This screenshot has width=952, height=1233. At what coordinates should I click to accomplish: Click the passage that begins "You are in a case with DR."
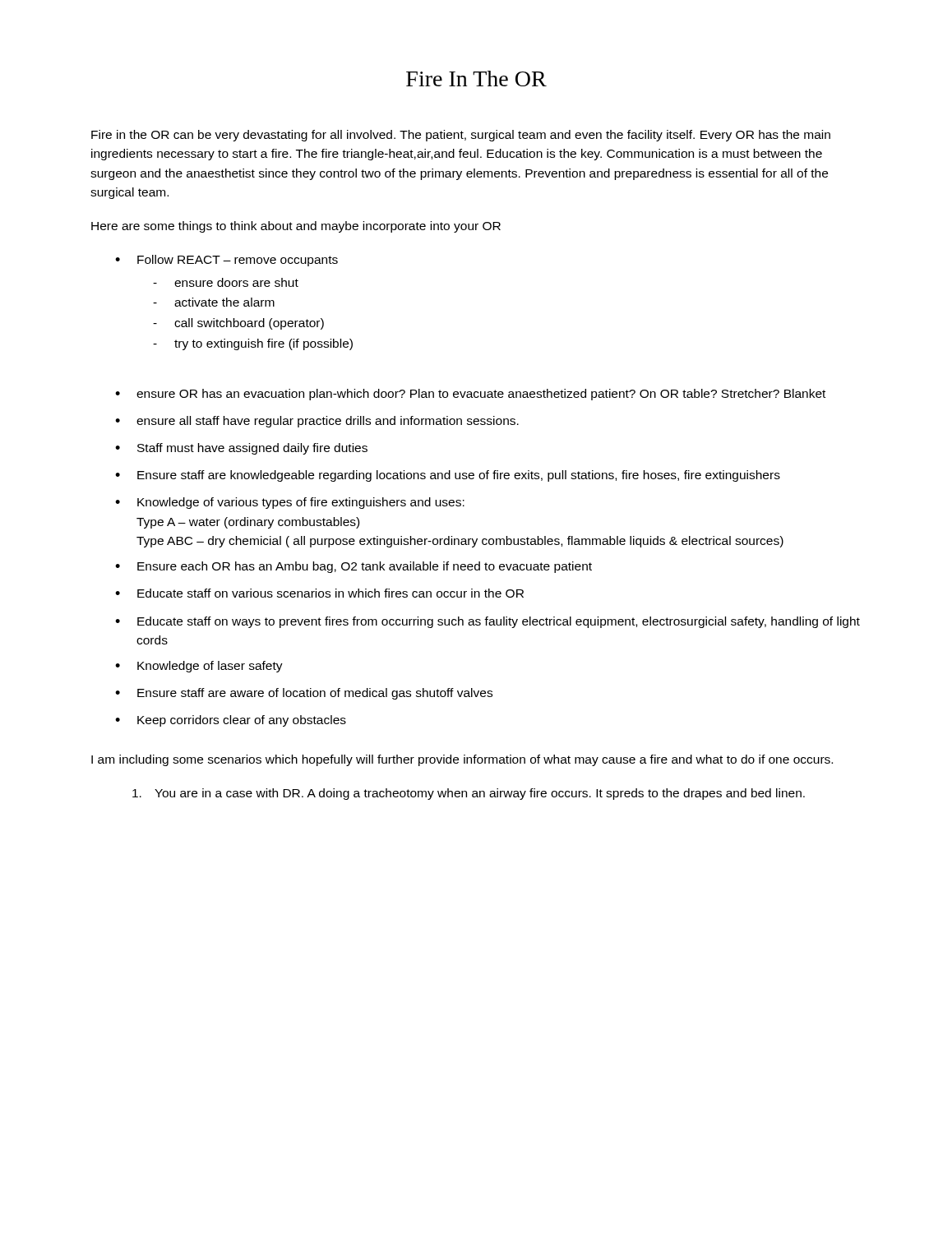pyautogui.click(x=497, y=793)
